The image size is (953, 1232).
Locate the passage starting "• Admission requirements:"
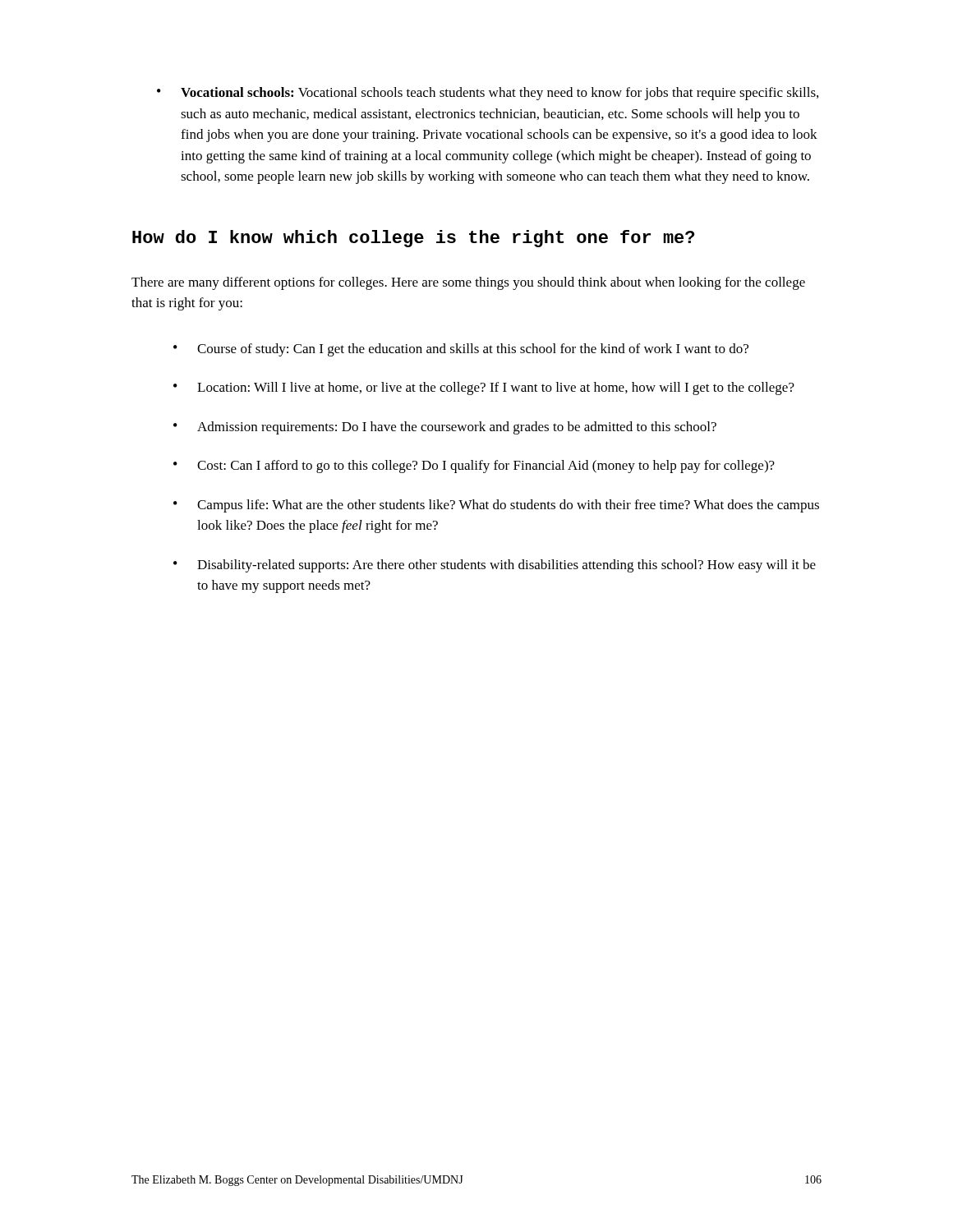[497, 427]
